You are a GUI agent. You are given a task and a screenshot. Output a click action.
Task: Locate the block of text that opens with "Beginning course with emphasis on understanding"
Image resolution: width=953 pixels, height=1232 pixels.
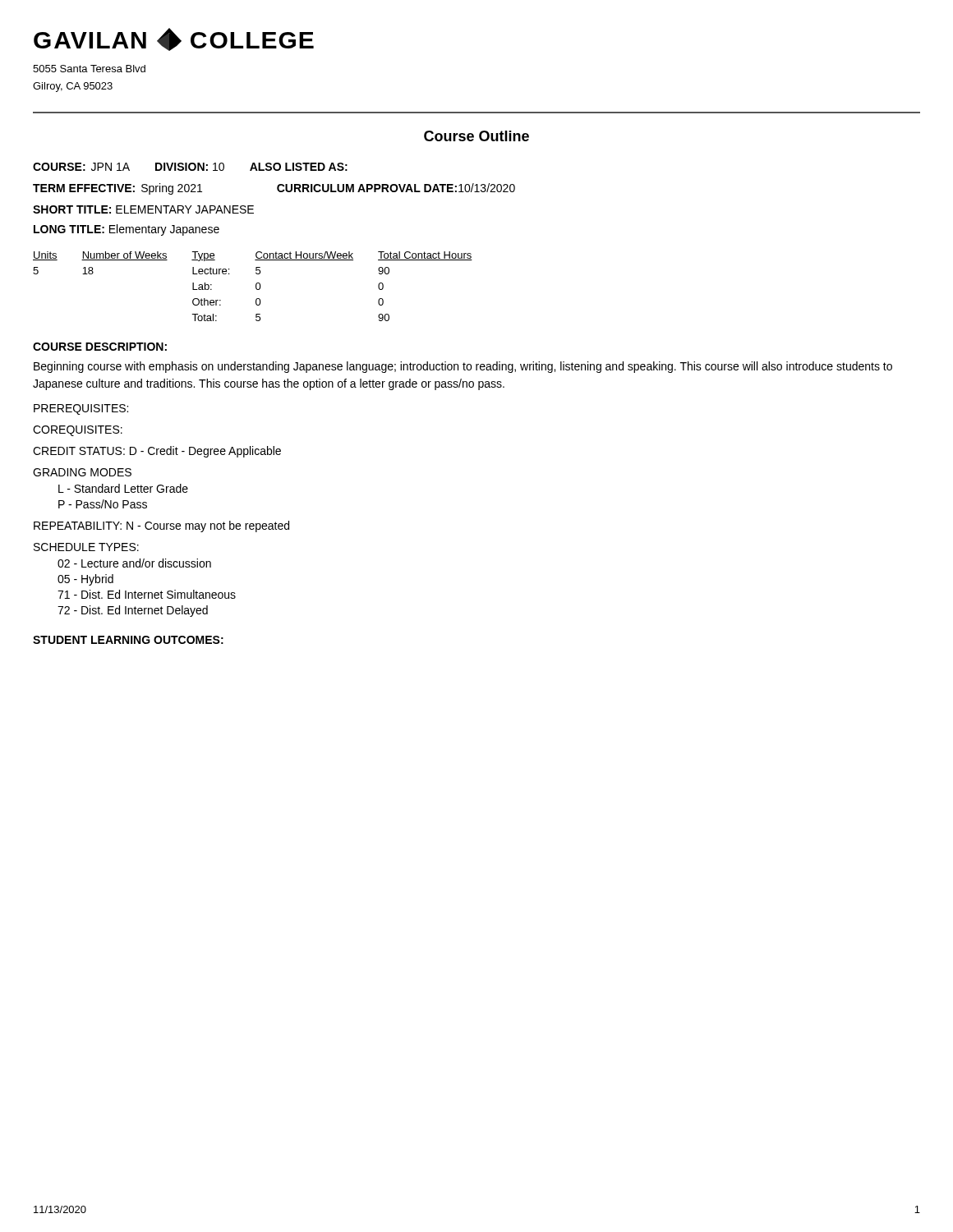[x=463, y=375]
